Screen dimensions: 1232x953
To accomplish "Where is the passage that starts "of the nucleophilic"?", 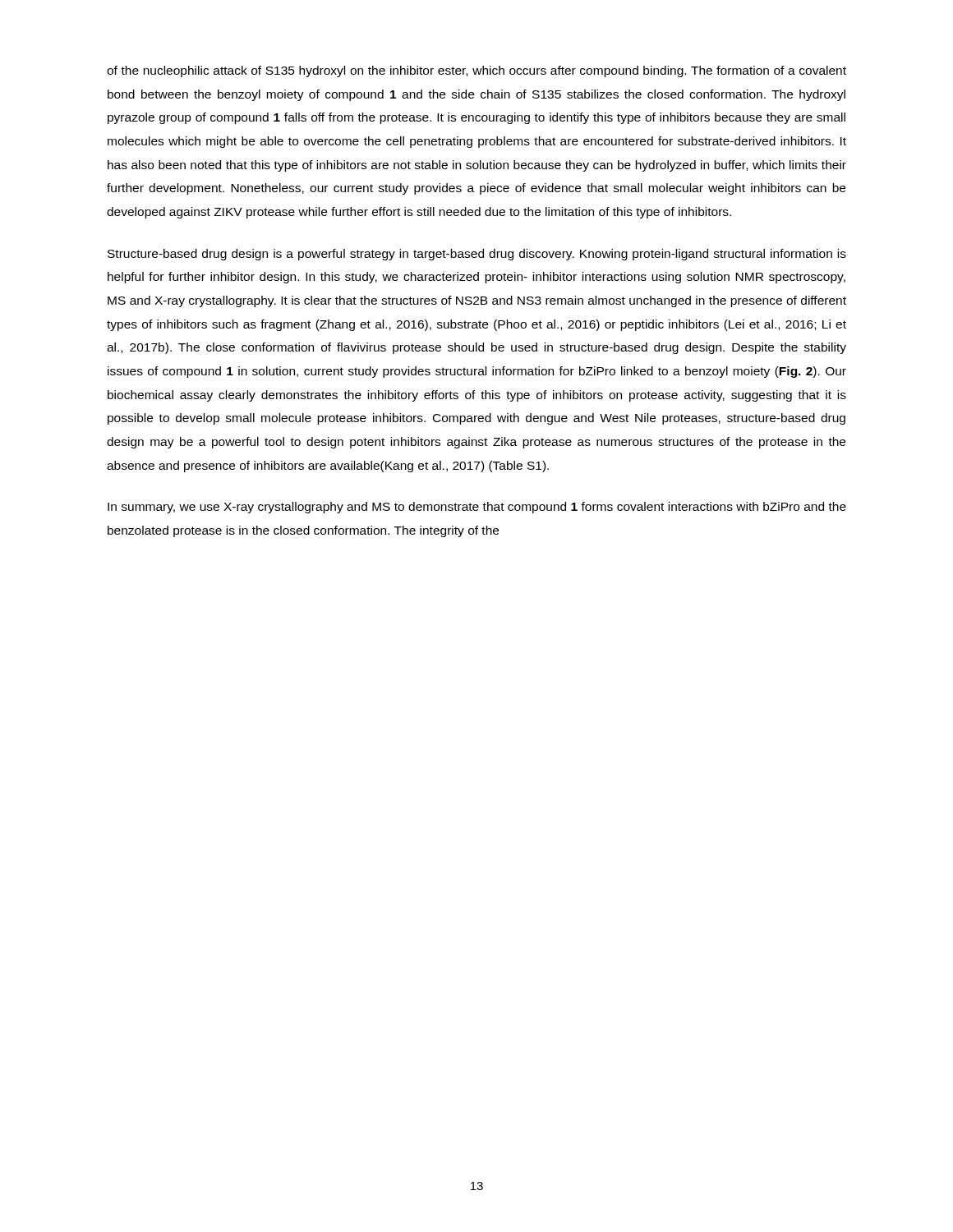I will click(476, 141).
